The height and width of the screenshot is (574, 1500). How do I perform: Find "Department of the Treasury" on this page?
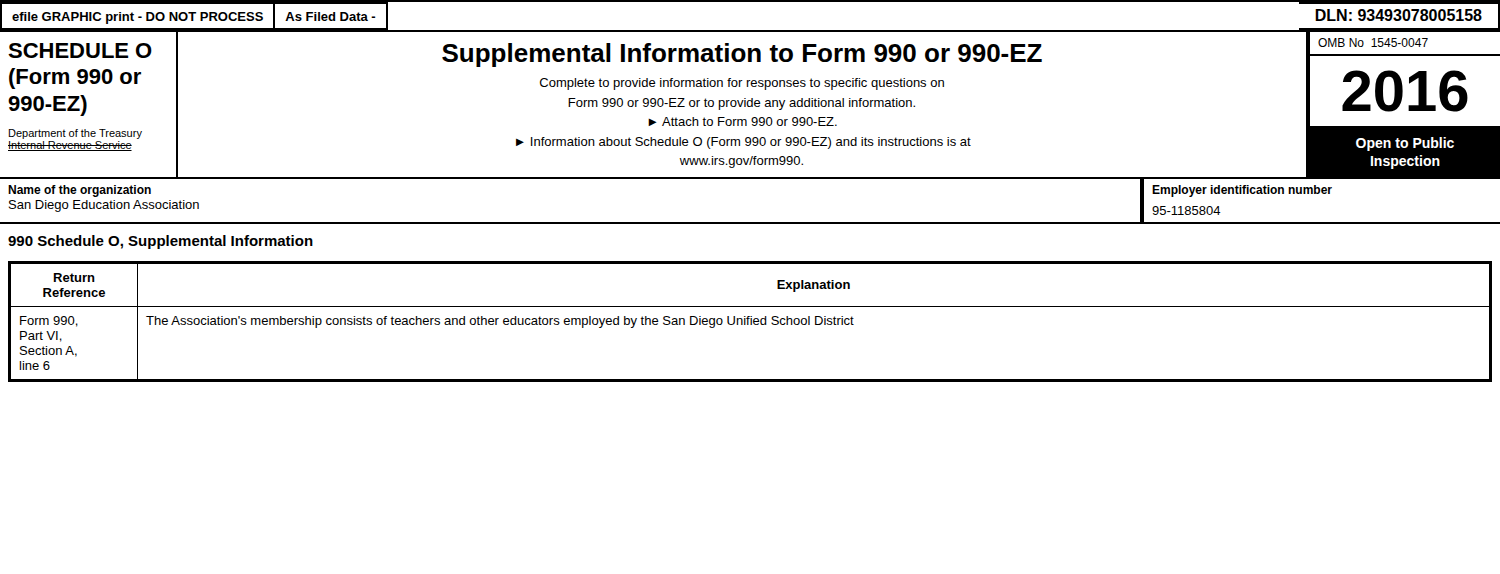tap(75, 133)
